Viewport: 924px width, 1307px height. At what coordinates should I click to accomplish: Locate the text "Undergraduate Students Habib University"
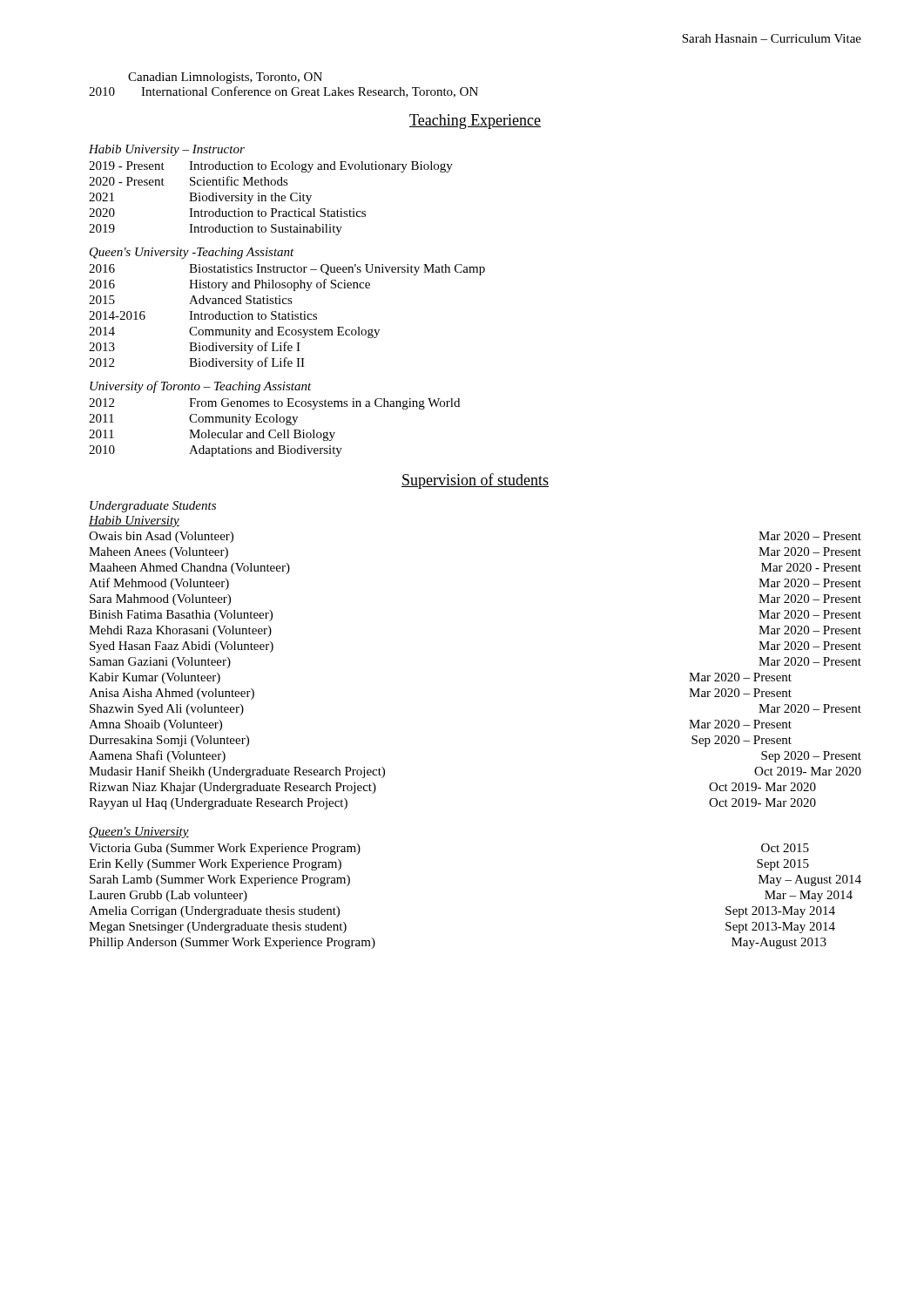(153, 513)
